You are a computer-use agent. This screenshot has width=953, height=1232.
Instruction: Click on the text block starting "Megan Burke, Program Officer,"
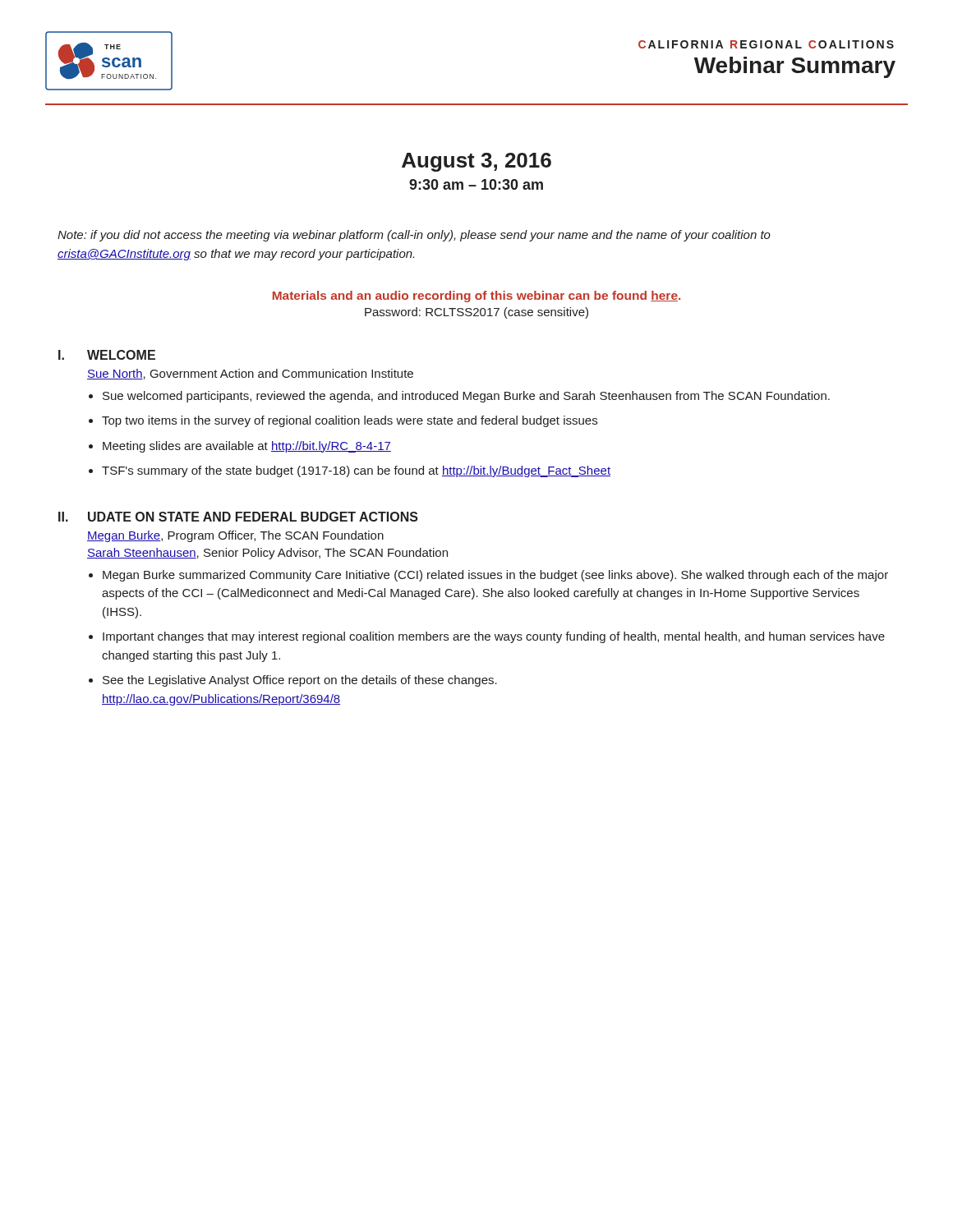point(235,535)
